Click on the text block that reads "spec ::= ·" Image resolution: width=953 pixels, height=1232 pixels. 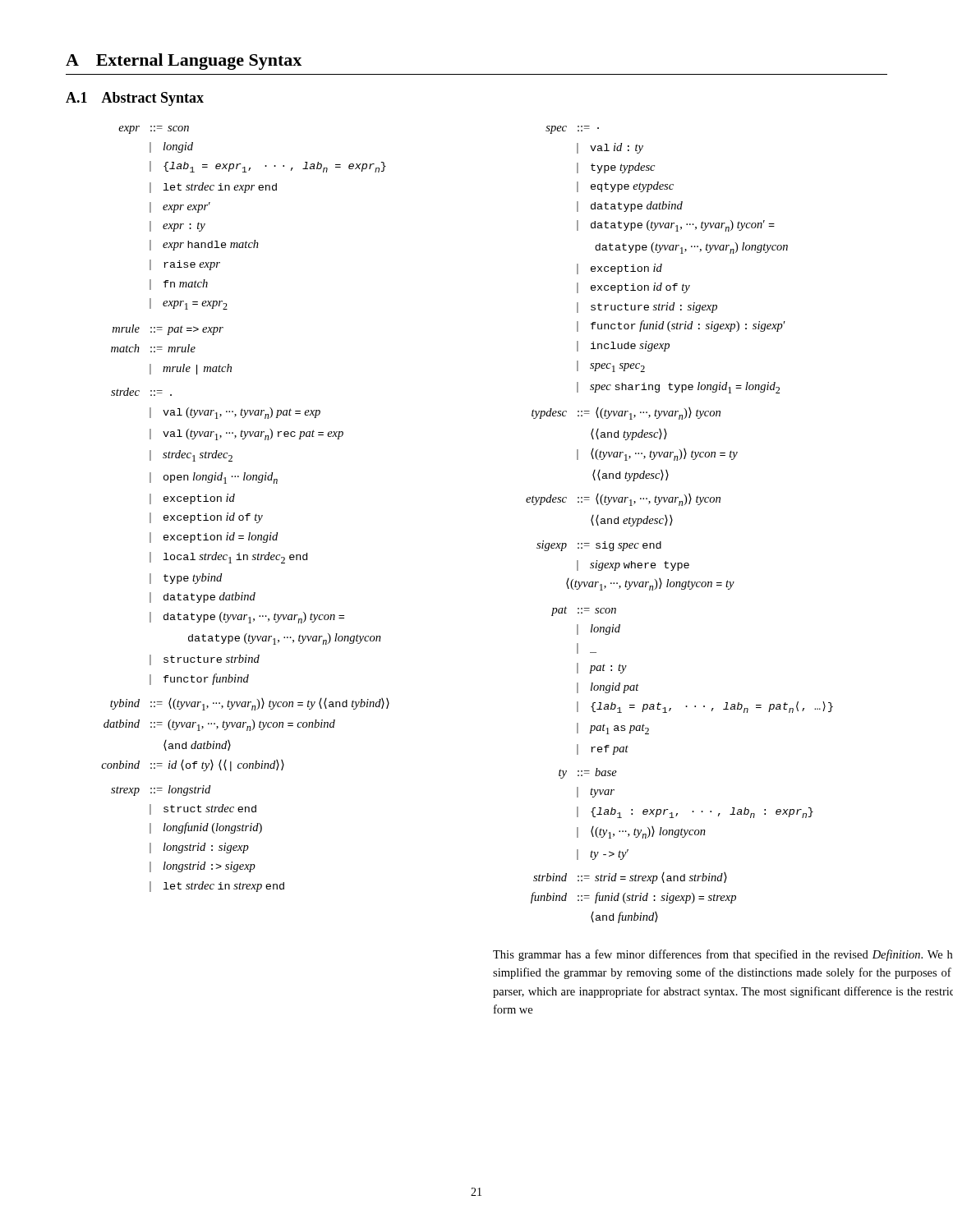point(723,569)
